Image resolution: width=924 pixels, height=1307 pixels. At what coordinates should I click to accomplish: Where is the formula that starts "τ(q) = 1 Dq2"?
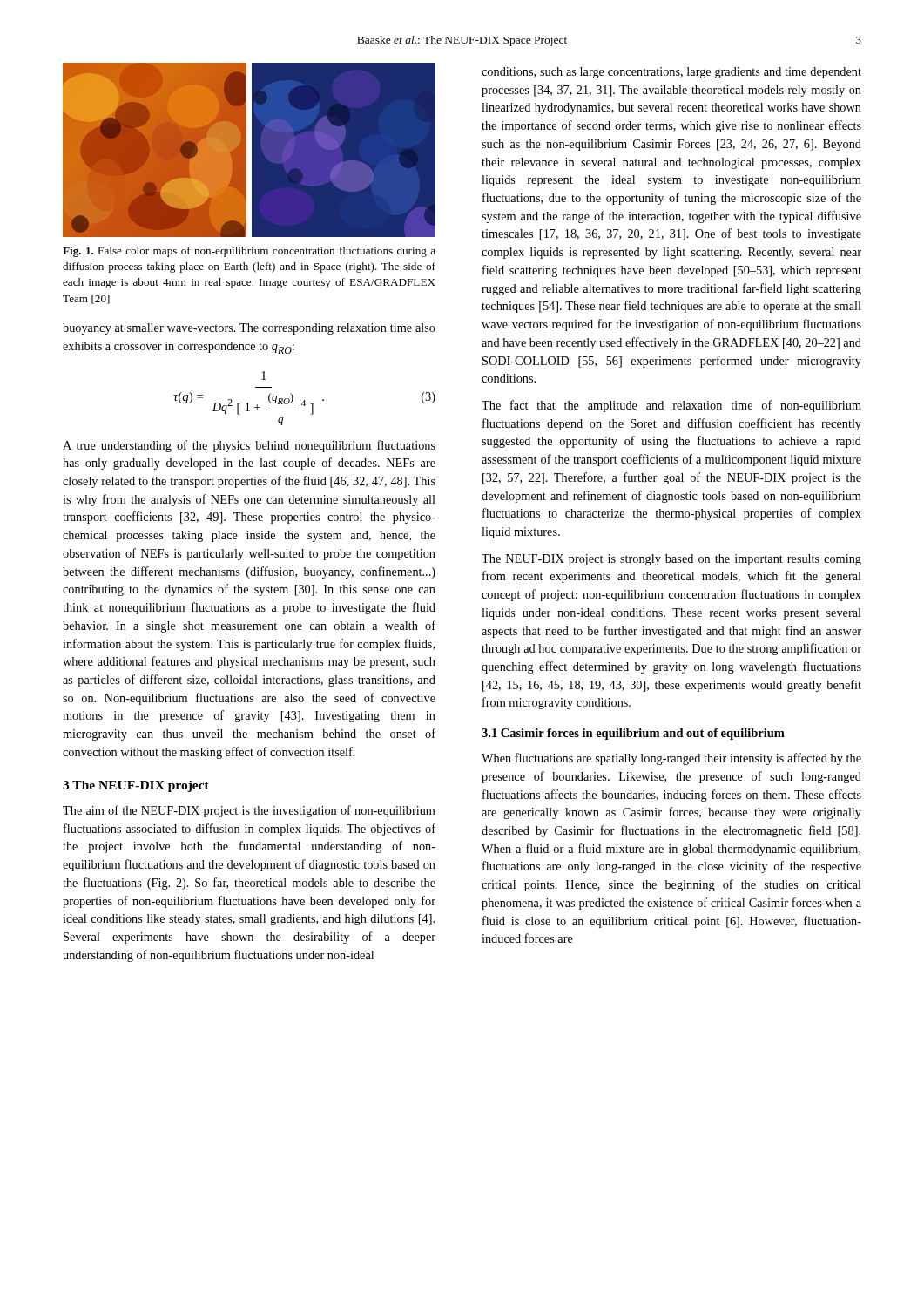pyautogui.click(x=304, y=397)
